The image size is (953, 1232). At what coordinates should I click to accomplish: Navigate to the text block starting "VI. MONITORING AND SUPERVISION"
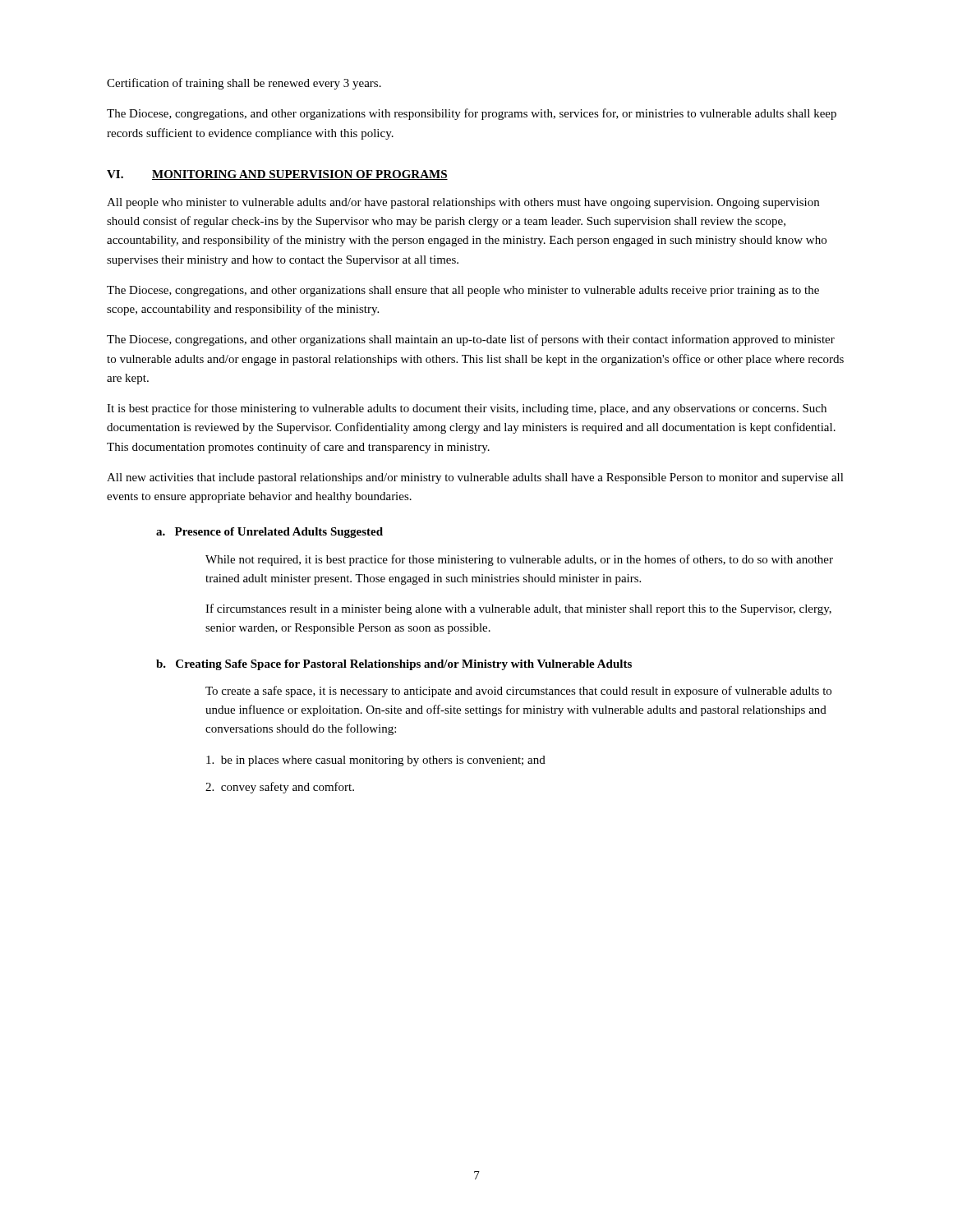[277, 174]
